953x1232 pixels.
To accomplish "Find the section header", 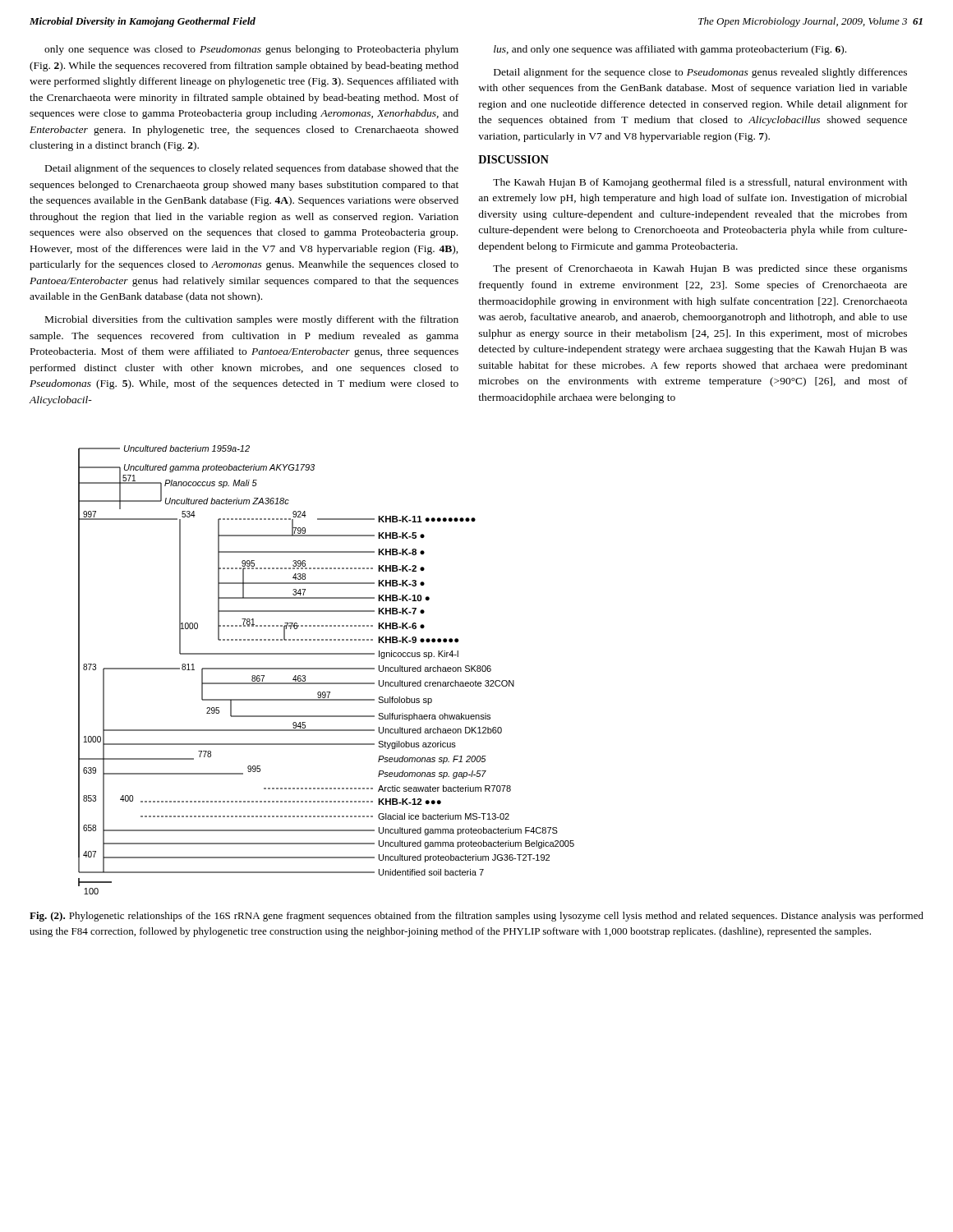I will pyautogui.click(x=513, y=160).
